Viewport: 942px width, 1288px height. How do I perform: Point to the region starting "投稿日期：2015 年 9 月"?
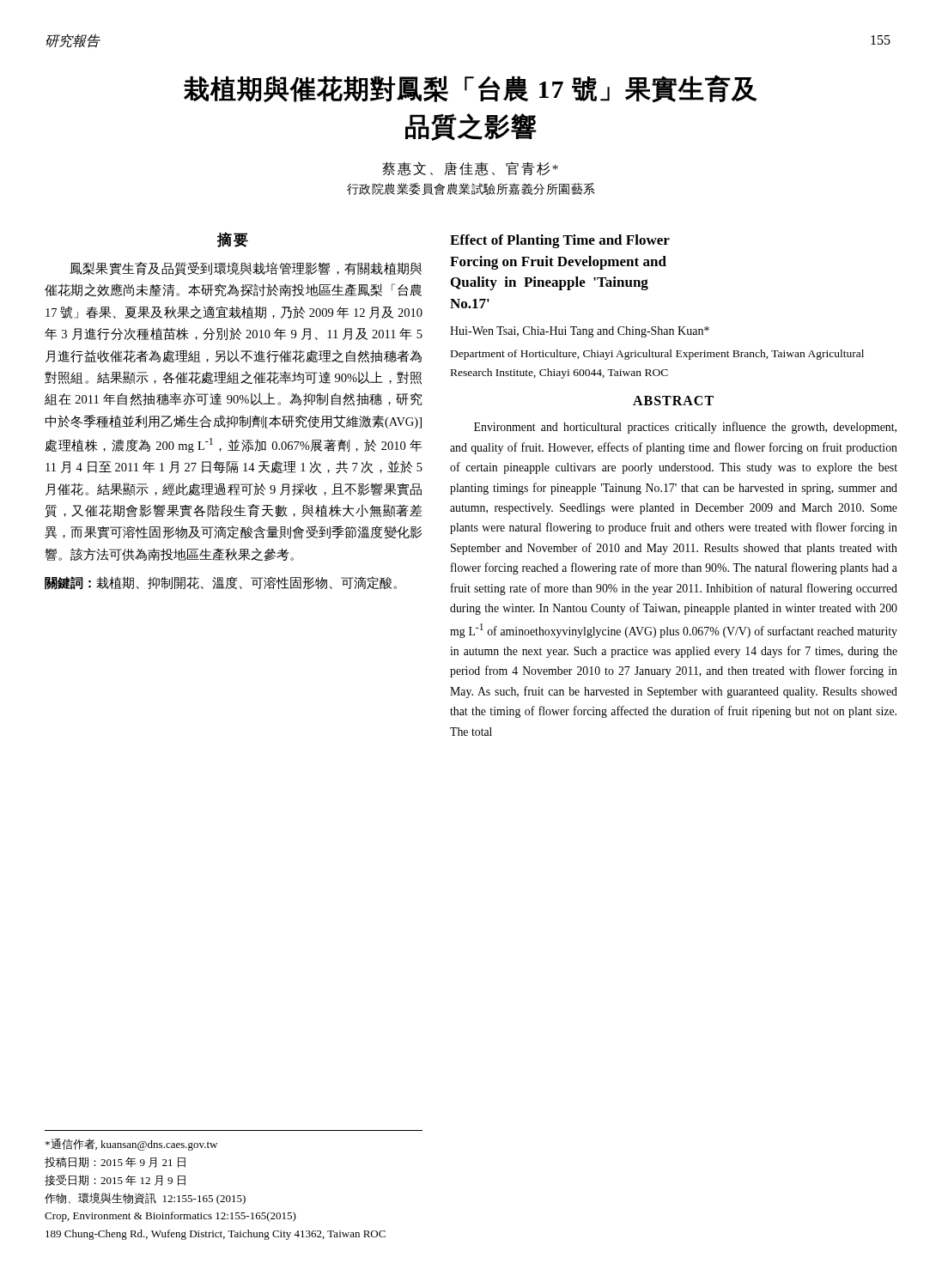[x=116, y=1162]
